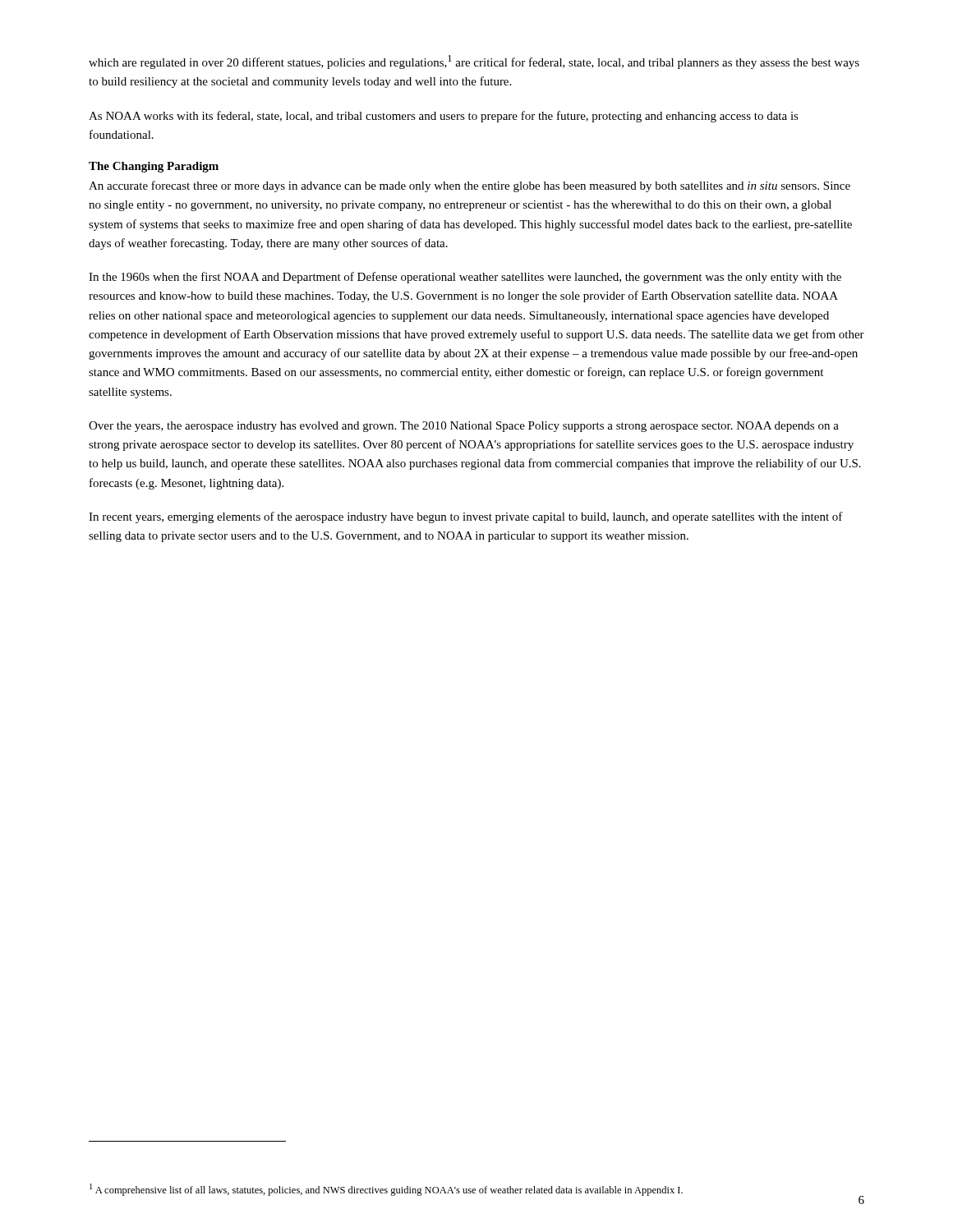Navigate to the block starting "which are regulated in over 20"
Screen dimensions: 1232x953
[474, 70]
